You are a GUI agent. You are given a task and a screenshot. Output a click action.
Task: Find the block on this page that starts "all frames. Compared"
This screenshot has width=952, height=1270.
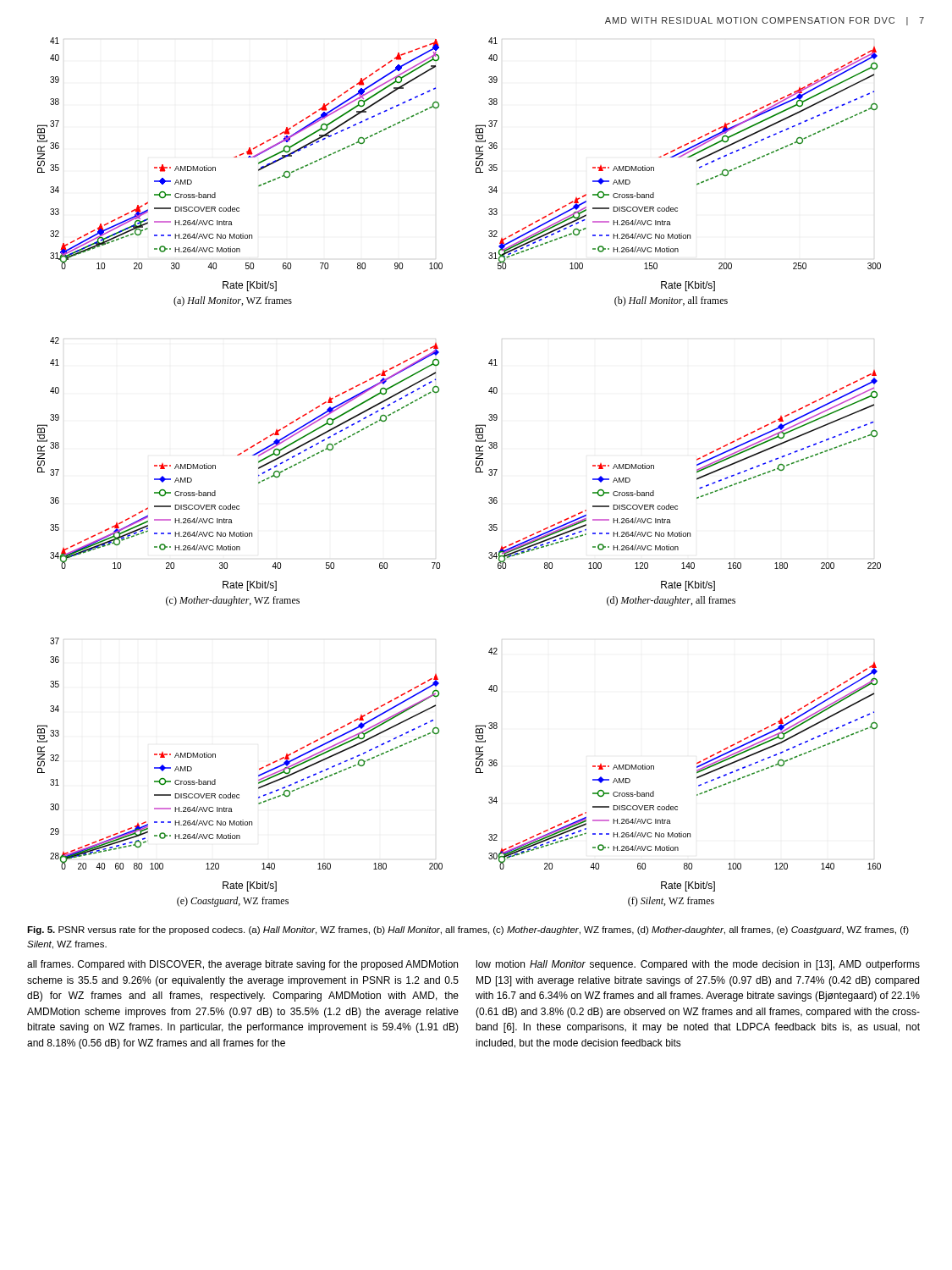click(243, 1004)
